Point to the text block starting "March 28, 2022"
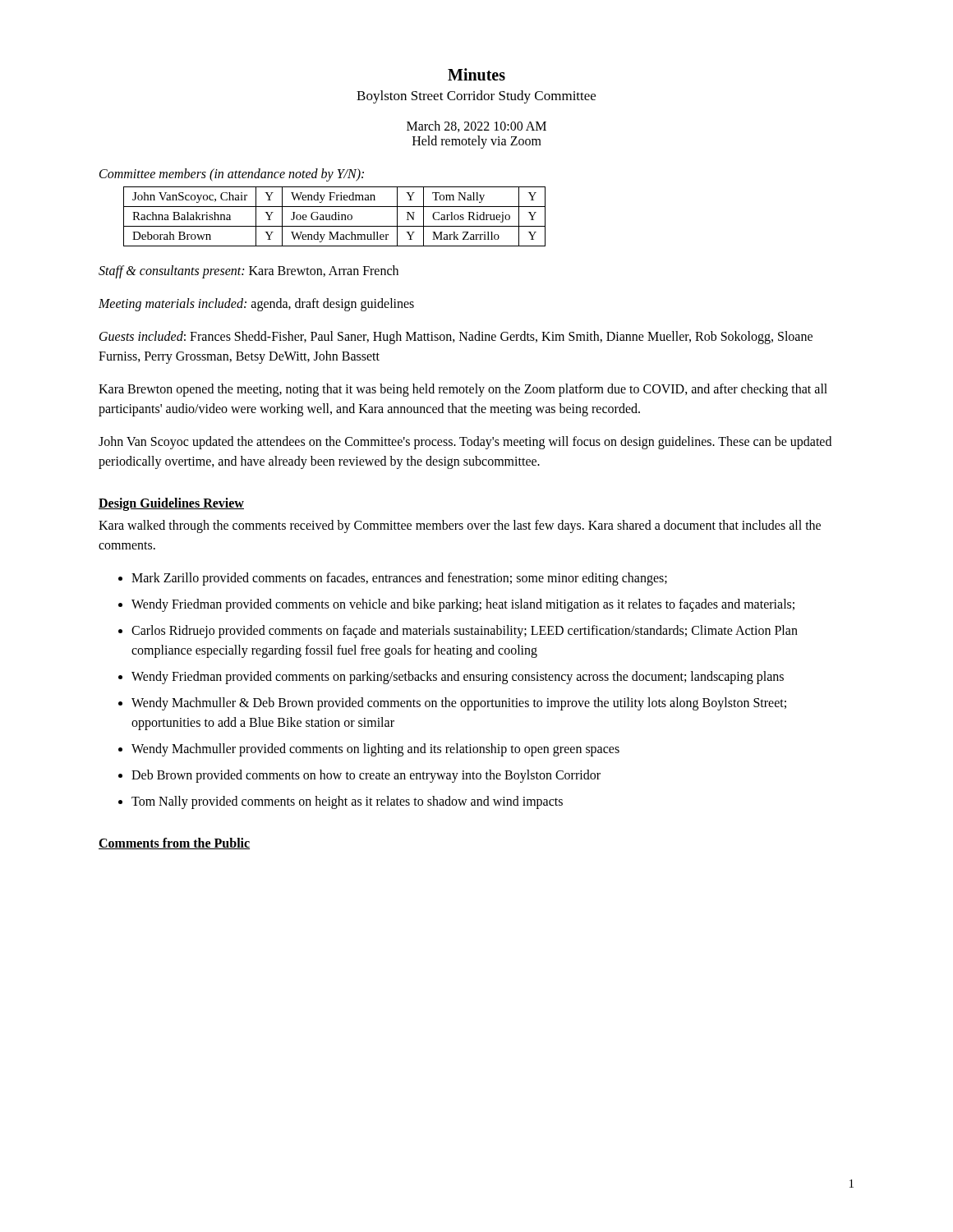This screenshot has height=1232, width=953. tap(476, 133)
